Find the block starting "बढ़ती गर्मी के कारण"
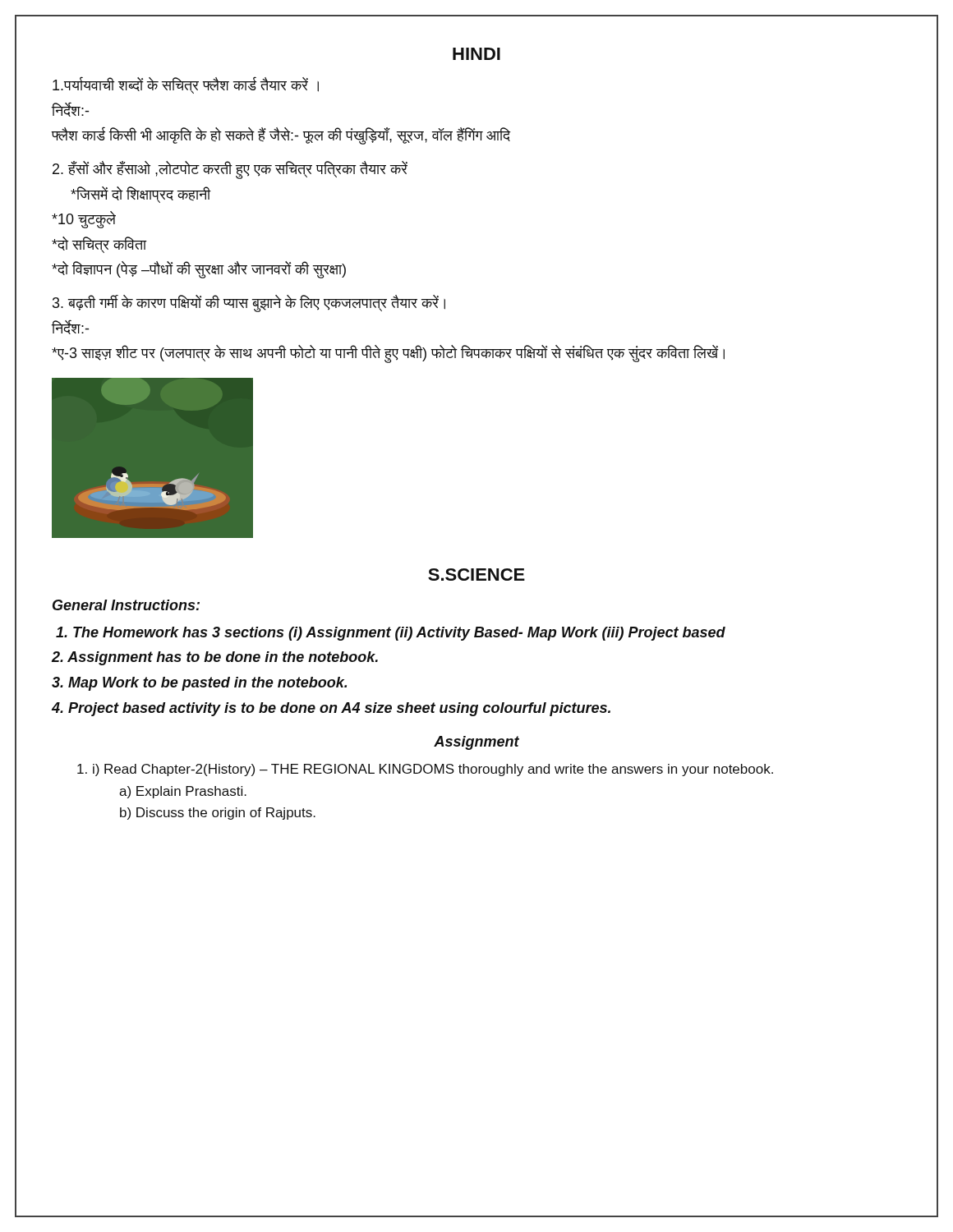Screen dimensions: 1232x953 coord(250,303)
